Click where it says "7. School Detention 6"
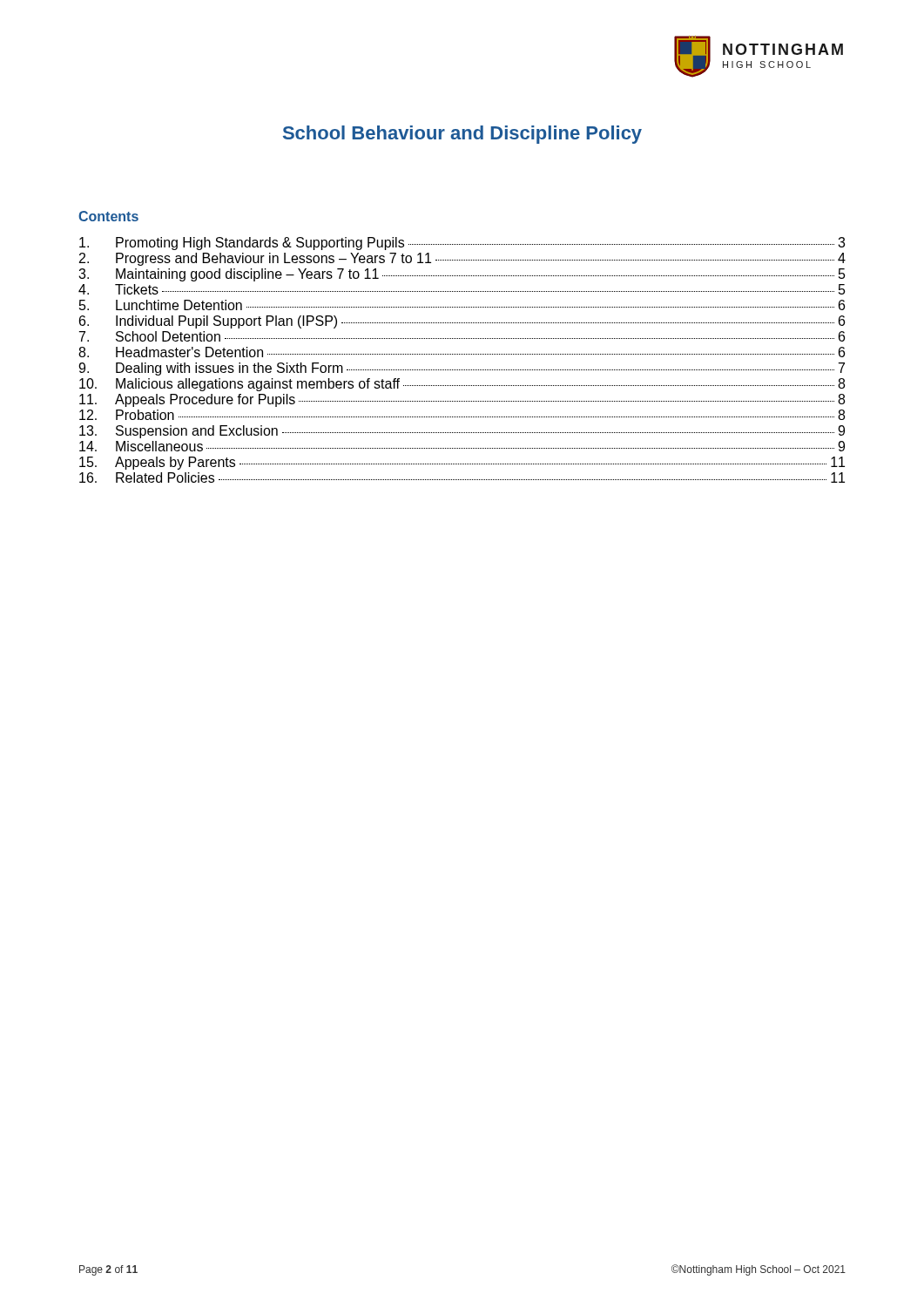Image resolution: width=924 pixels, height=1307 pixels. (x=462, y=337)
